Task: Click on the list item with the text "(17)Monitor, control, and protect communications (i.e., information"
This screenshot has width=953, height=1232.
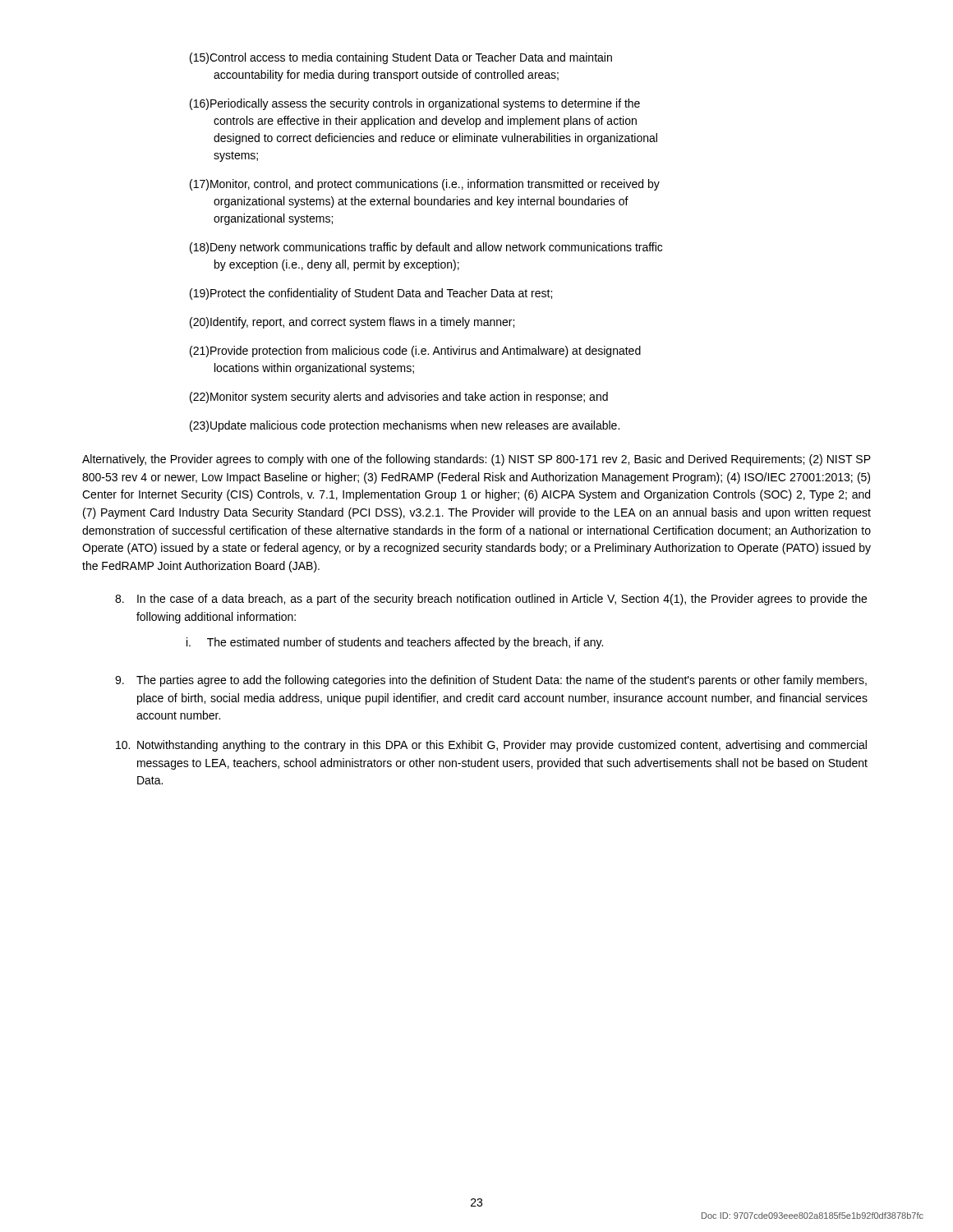Action: click(x=530, y=202)
